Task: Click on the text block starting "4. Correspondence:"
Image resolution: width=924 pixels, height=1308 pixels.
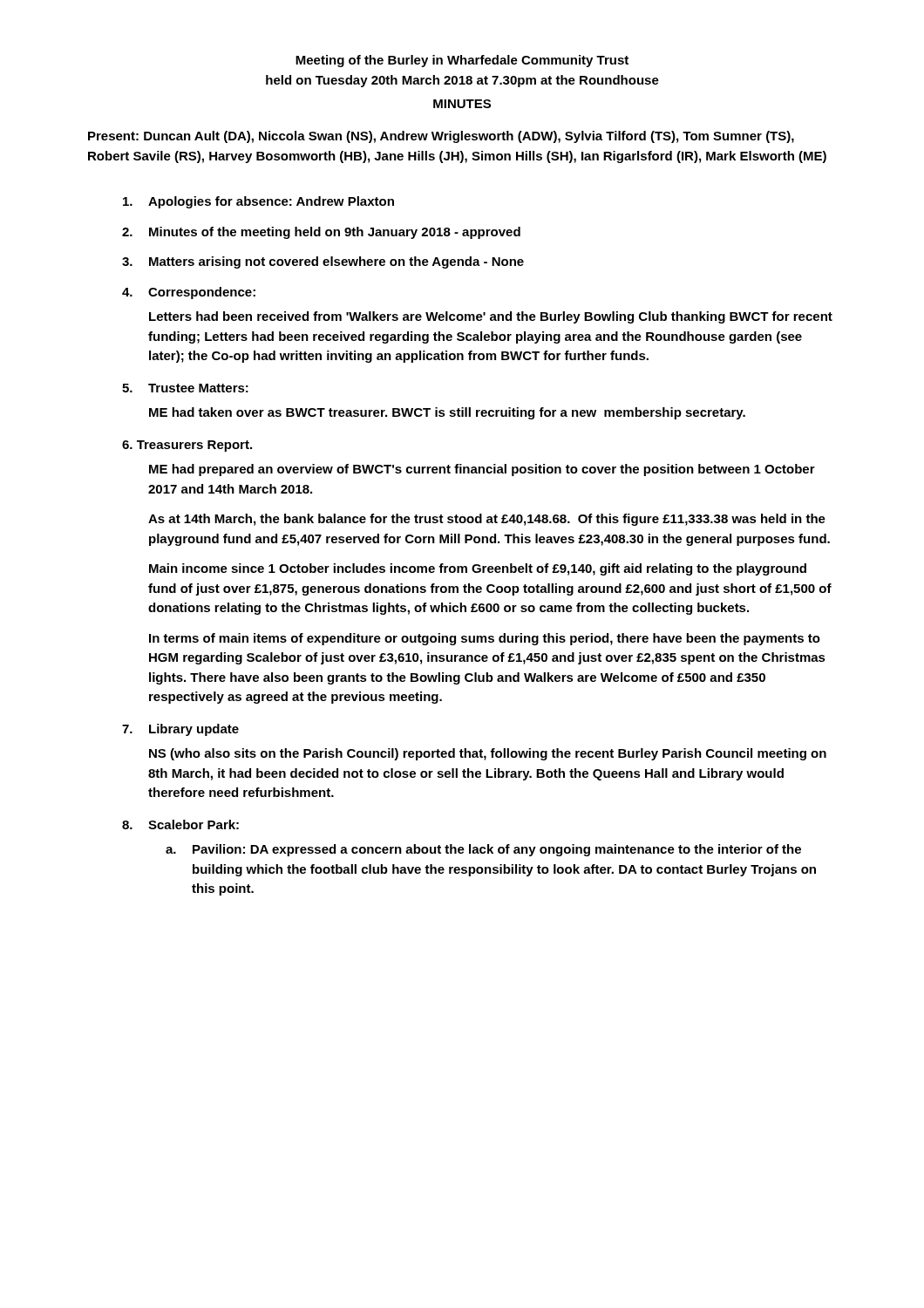Action: point(189,292)
